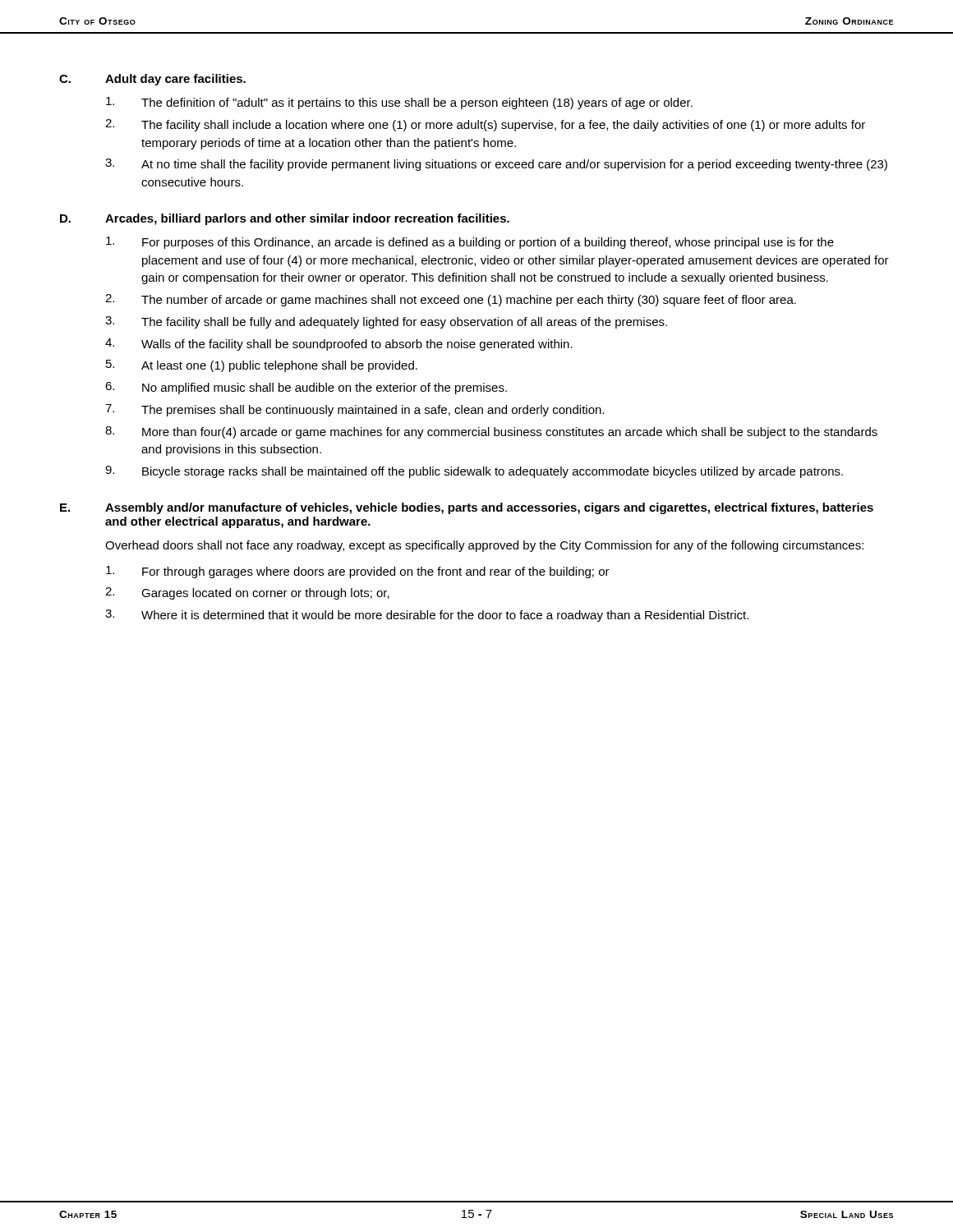Where is the passage that starts "3. At no time shall"?
Viewport: 953px width, 1232px height.
(x=499, y=173)
